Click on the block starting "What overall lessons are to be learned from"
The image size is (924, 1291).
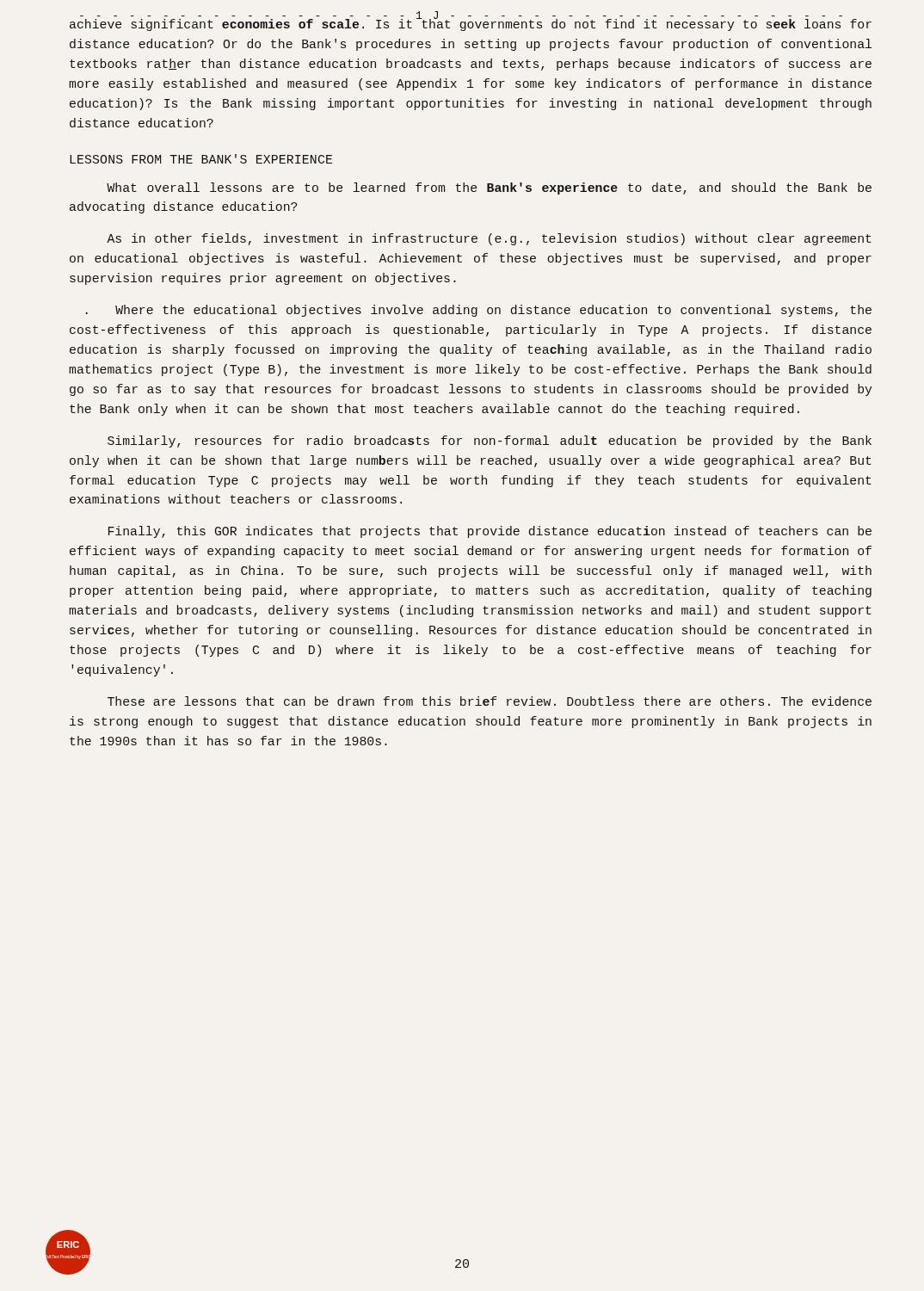coord(471,198)
